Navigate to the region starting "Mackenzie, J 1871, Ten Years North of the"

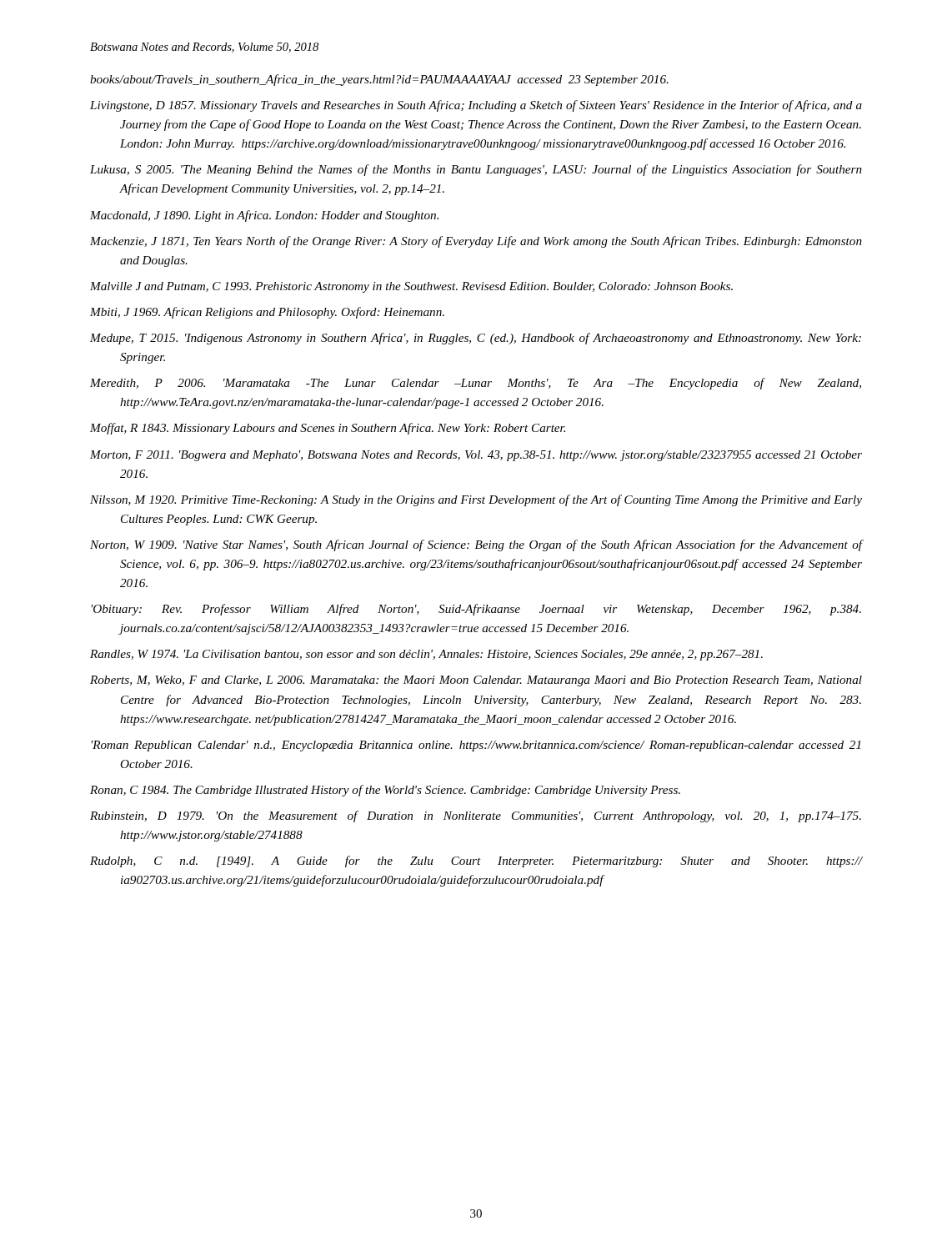[x=476, y=250]
